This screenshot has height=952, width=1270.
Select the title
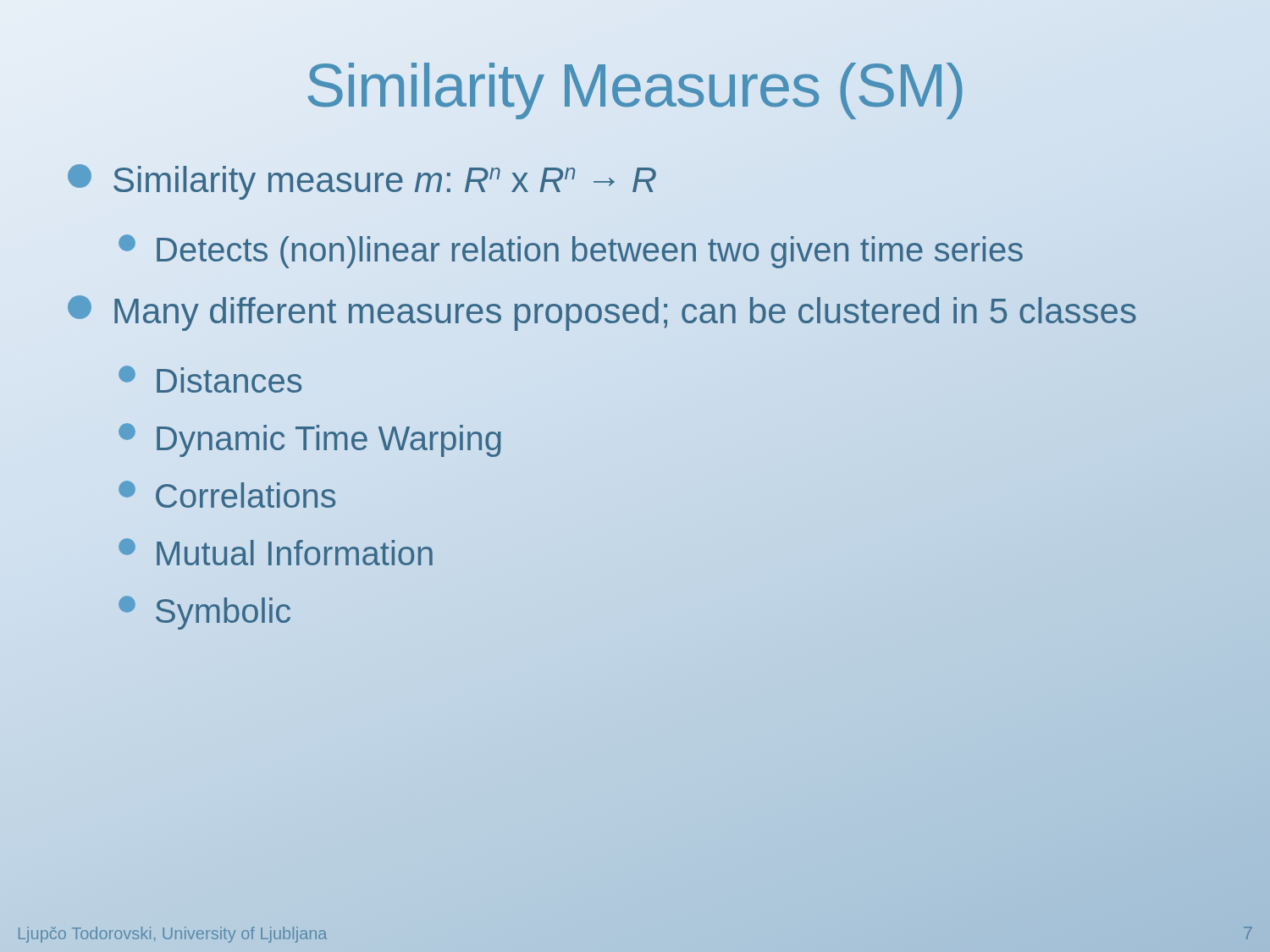(635, 85)
